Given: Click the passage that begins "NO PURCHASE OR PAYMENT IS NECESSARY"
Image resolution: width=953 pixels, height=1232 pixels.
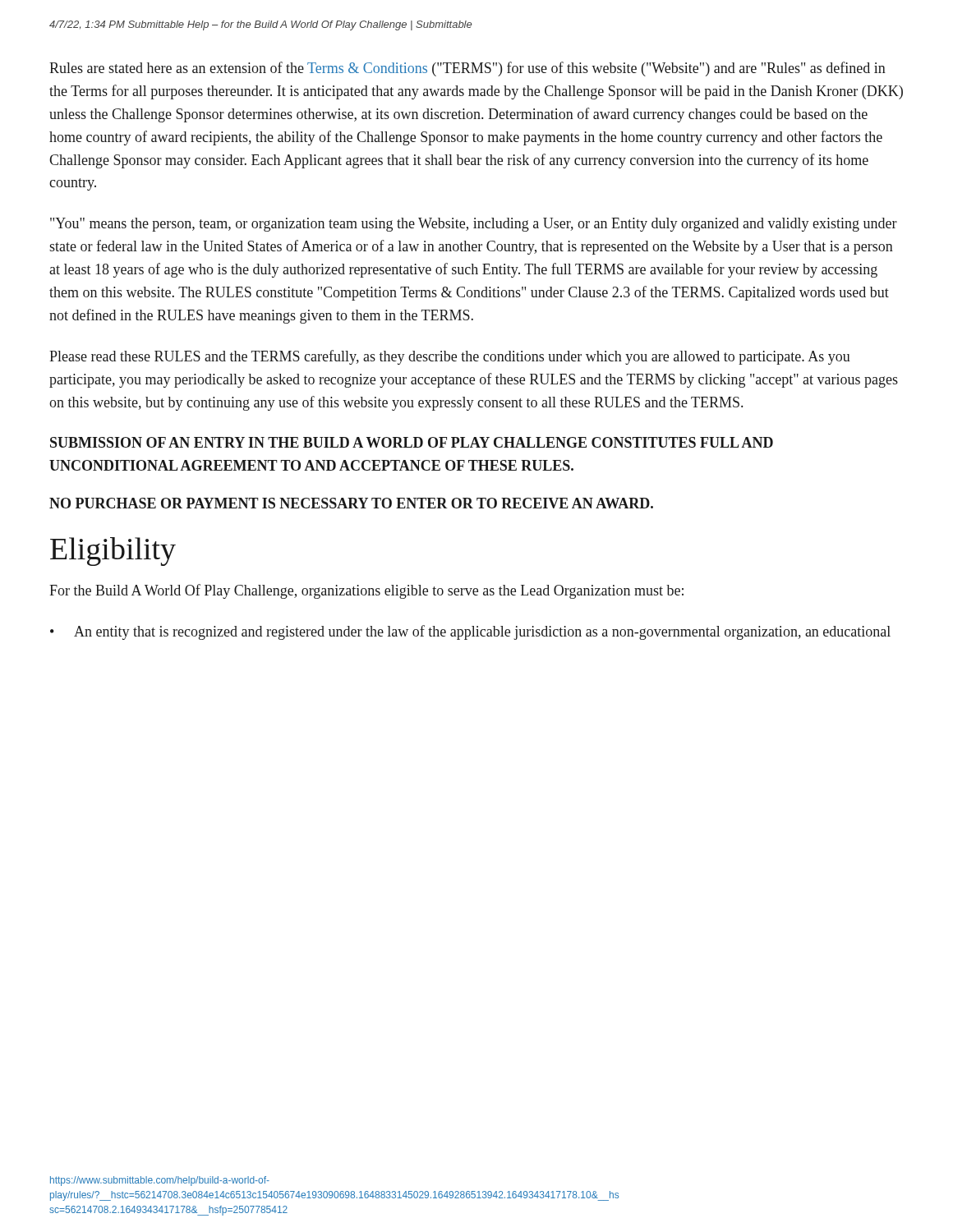Looking at the screenshot, I should pyautogui.click(x=352, y=504).
